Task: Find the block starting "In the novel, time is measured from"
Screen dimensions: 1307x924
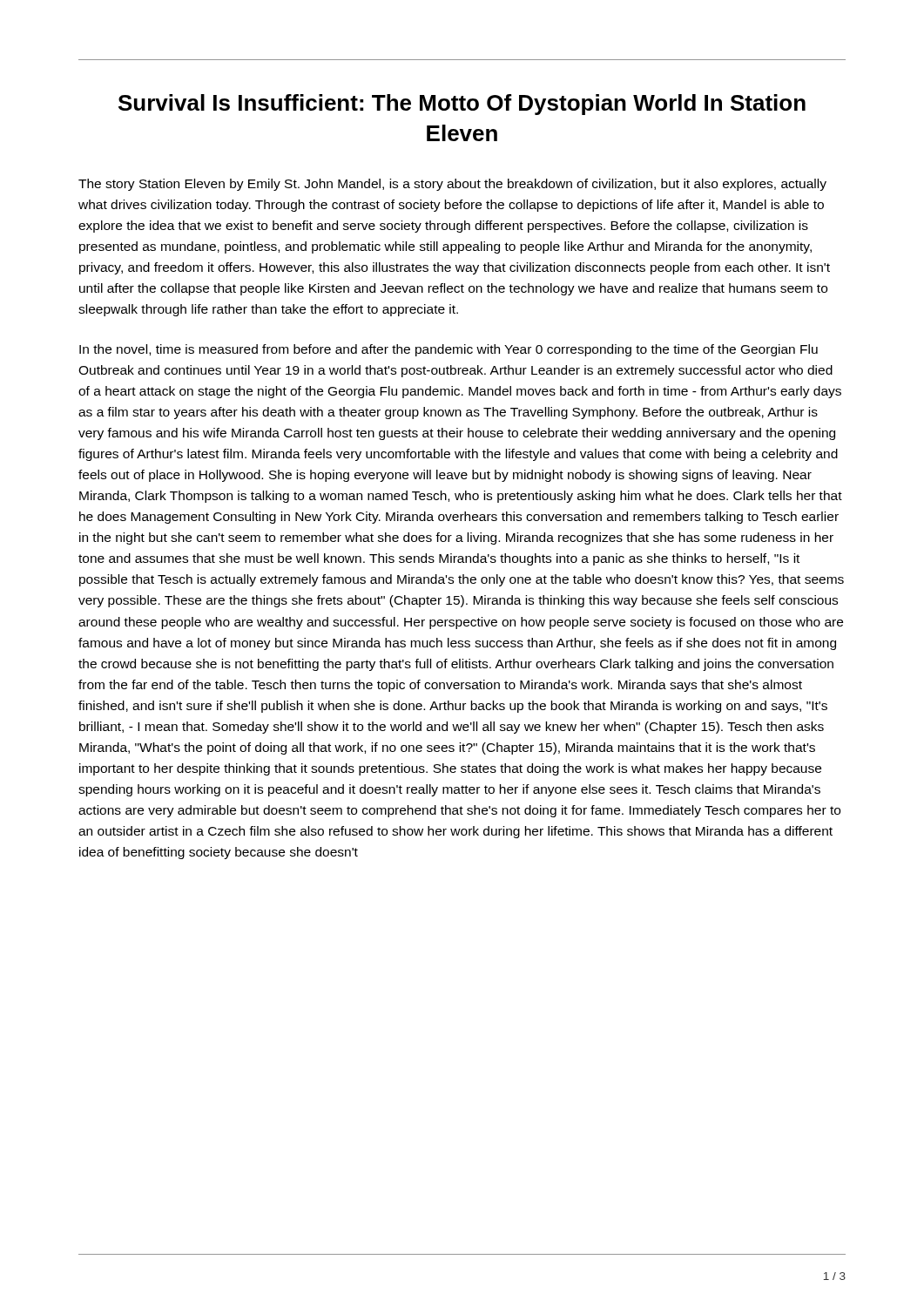Action: coord(461,600)
